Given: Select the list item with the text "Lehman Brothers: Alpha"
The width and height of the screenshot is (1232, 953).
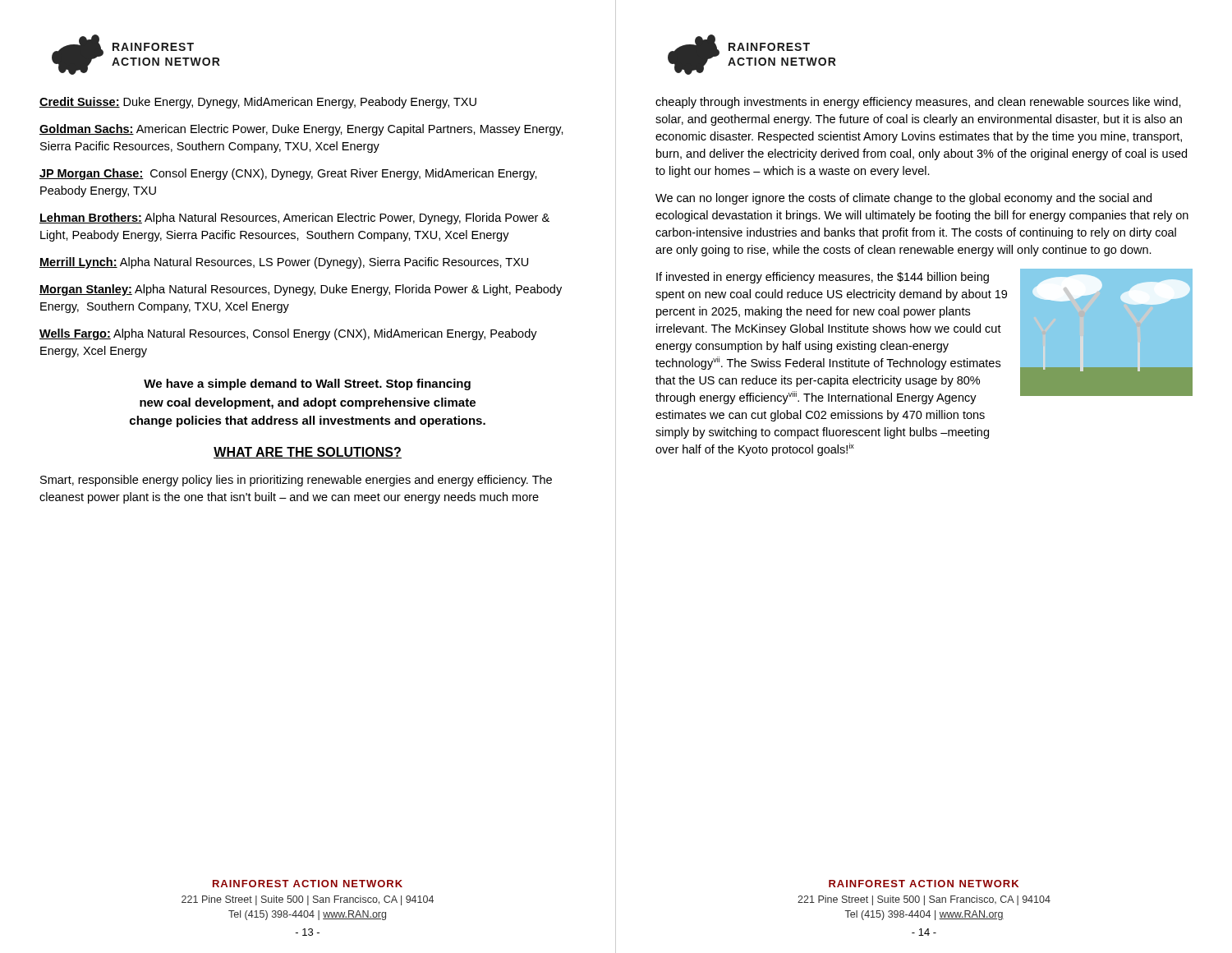Looking at the screenshot, I should pos(294,226).
